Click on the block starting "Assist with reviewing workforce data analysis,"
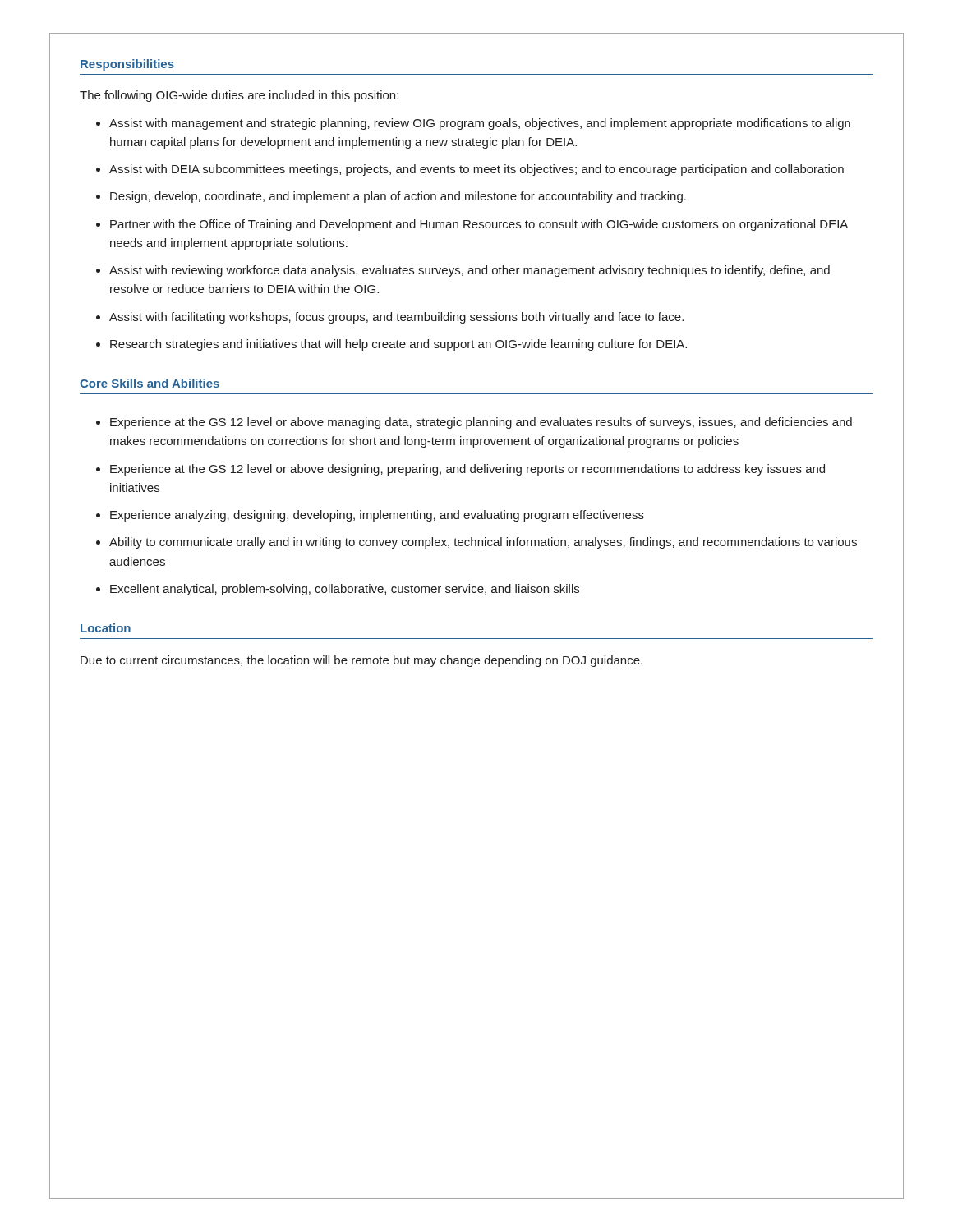This screenshot has width=953, height=1232. [x=470, y=279]
